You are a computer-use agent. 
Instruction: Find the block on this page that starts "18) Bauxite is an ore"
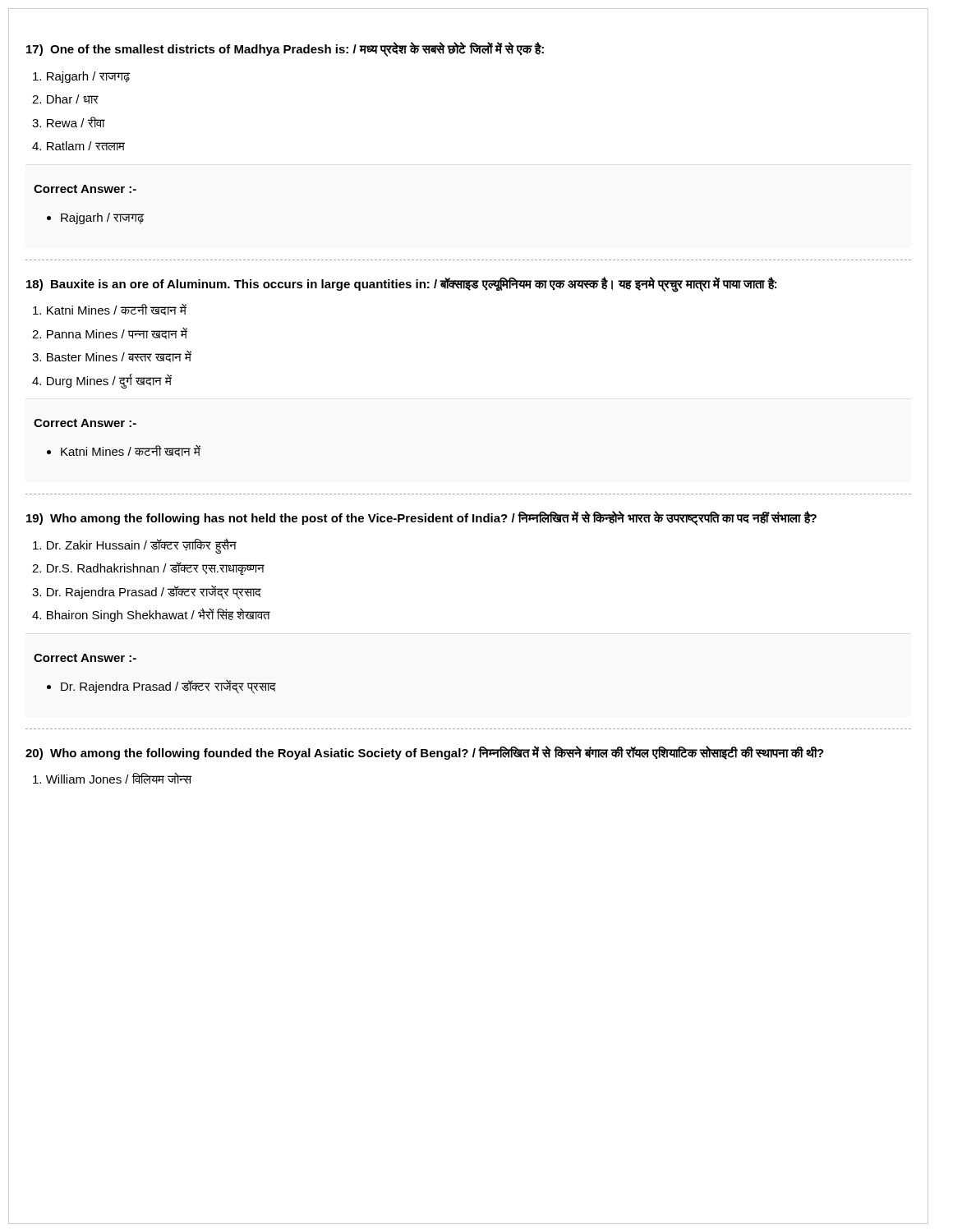point(402,283)
